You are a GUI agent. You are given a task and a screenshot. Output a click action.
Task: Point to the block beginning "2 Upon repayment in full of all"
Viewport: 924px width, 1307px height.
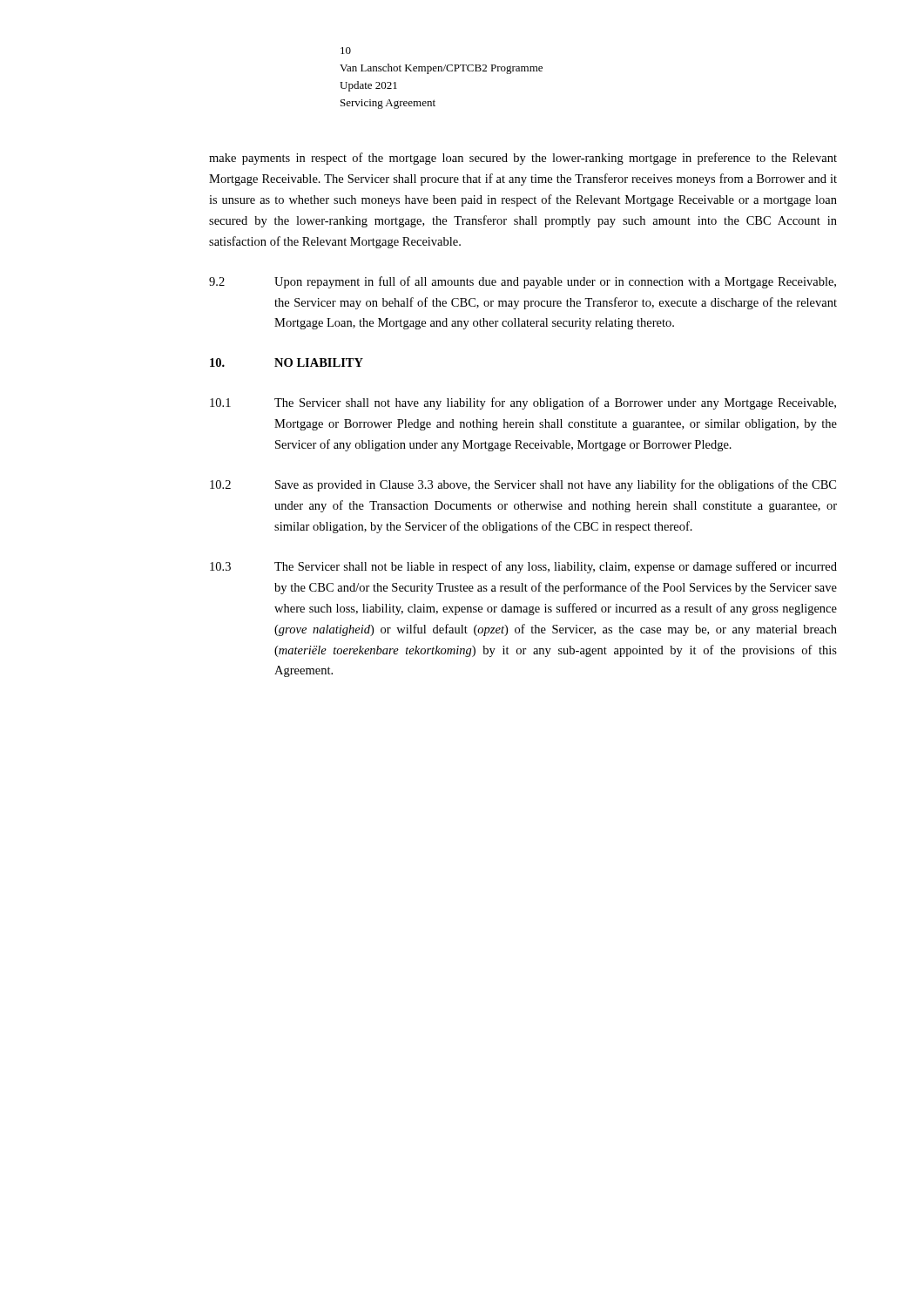coord(523,303)
